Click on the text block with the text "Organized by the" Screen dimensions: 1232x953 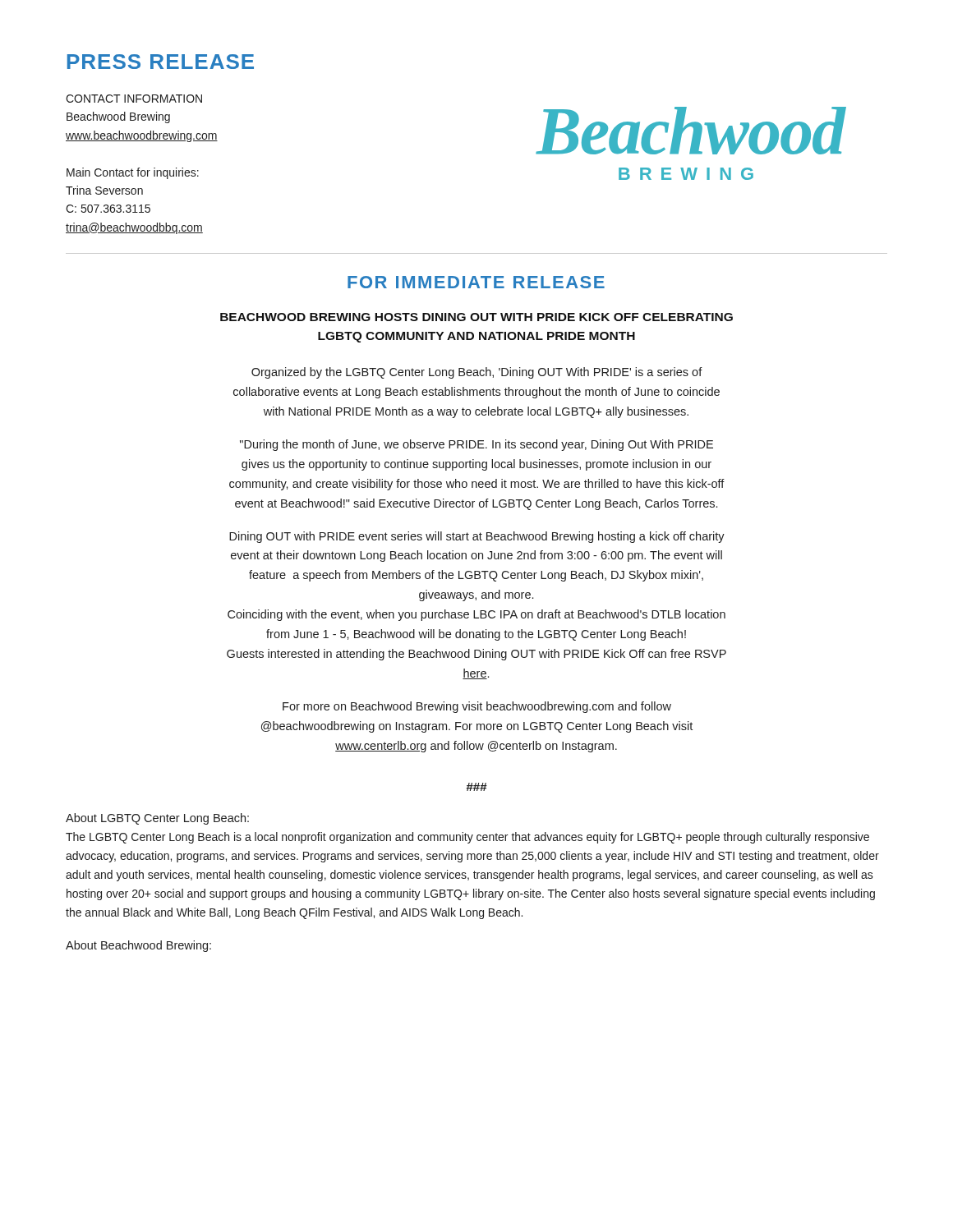click(476, 392)
